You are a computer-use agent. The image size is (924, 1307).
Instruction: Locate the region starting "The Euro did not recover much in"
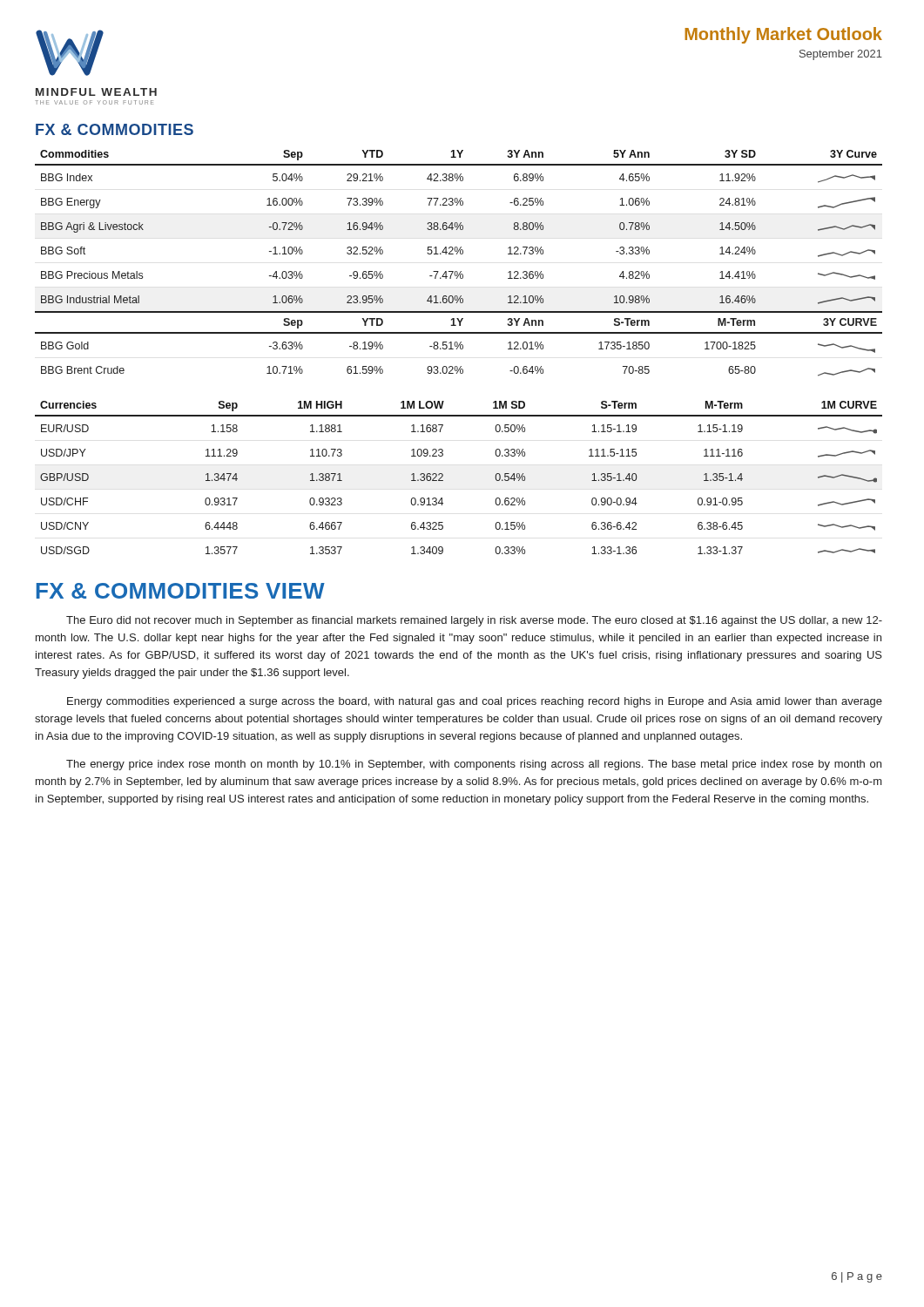click(459, 645)
